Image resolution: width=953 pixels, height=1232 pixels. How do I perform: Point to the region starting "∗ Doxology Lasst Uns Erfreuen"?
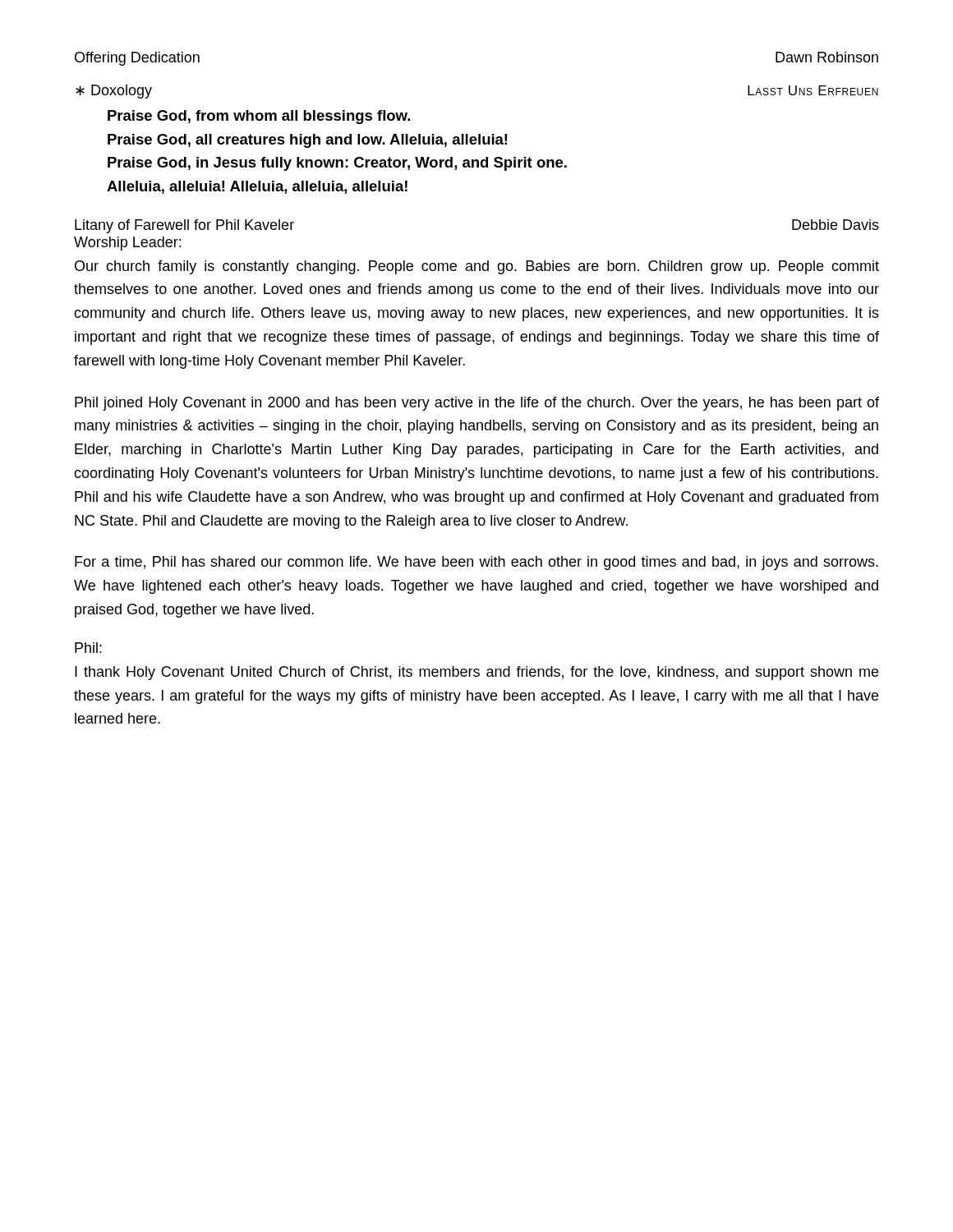(x=113, y=92)
